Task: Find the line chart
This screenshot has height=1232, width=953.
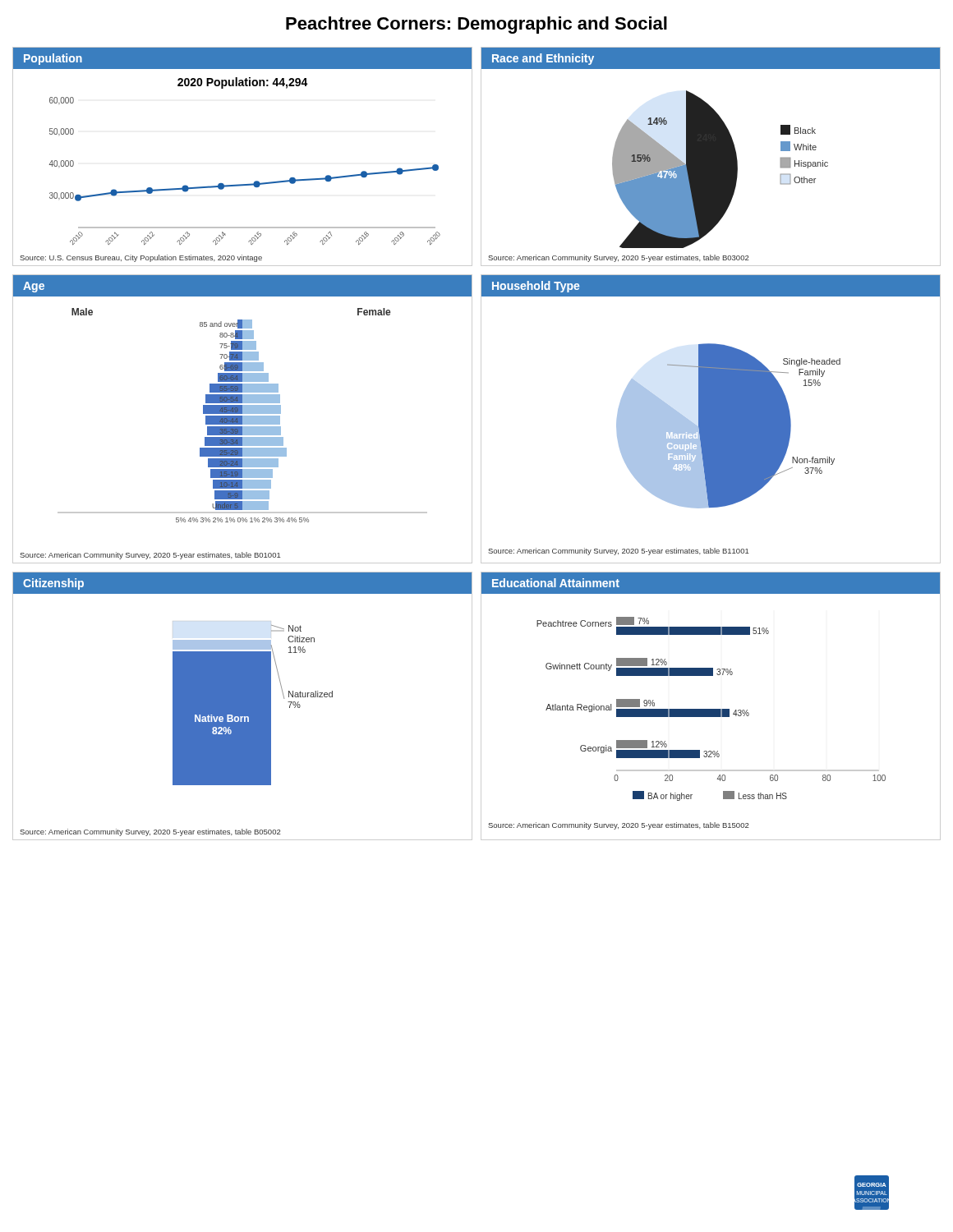Action: click(242, 156)
